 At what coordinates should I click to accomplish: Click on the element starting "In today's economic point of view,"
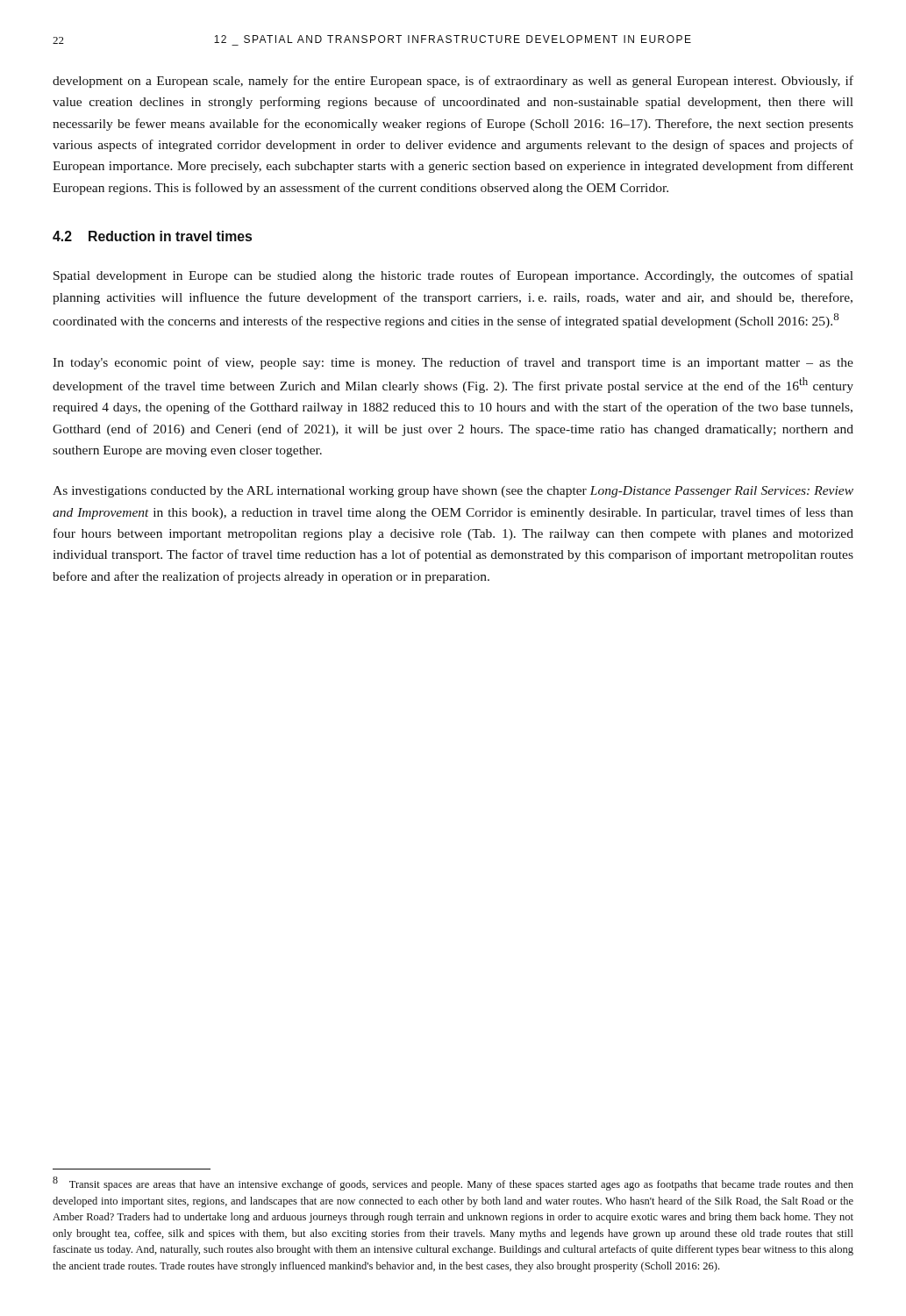click(453, 406)
